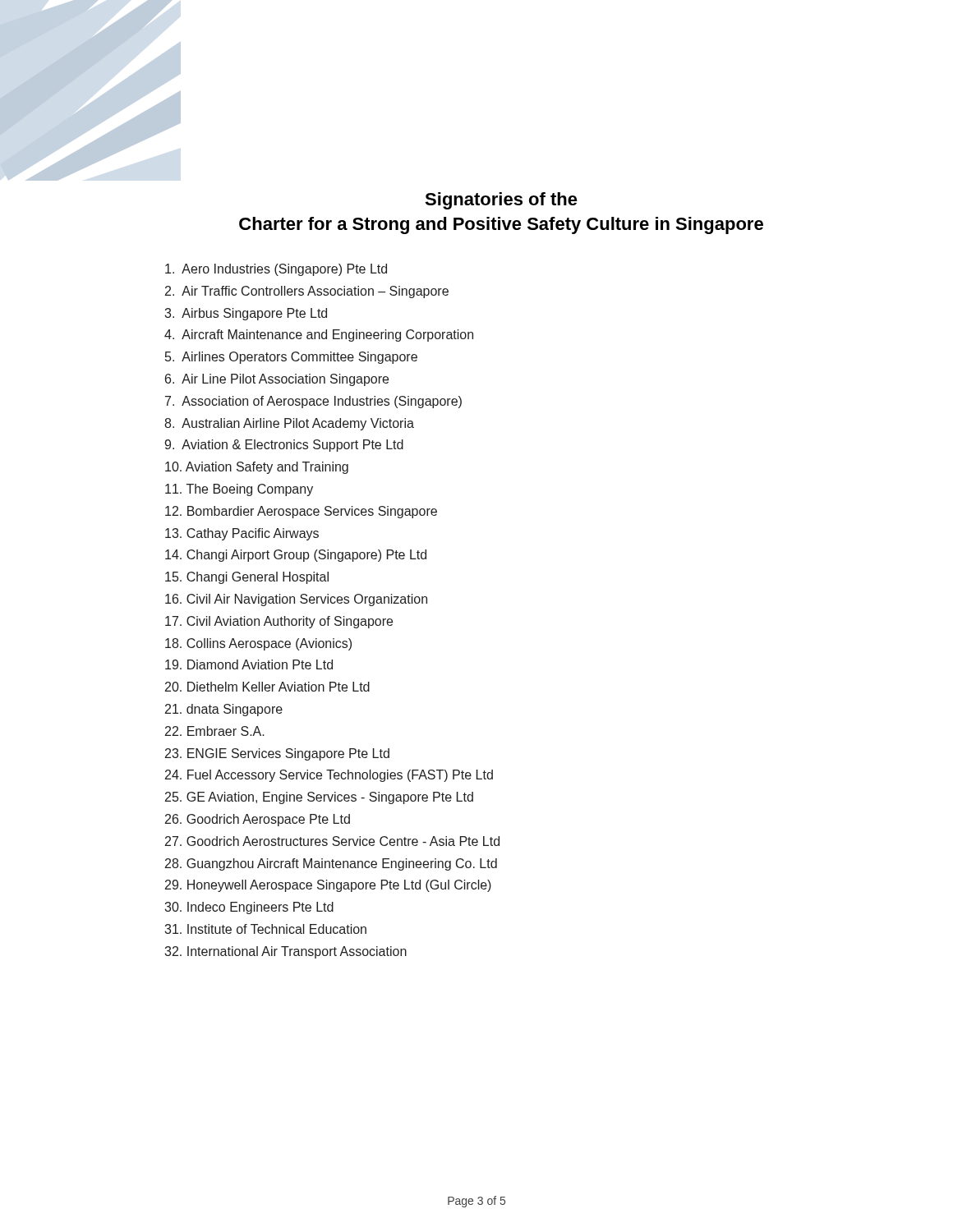Locate the list item that reads "6. Air Line Pilot Association Singapore"
953x1232 pixels.
tap(277, 379)
